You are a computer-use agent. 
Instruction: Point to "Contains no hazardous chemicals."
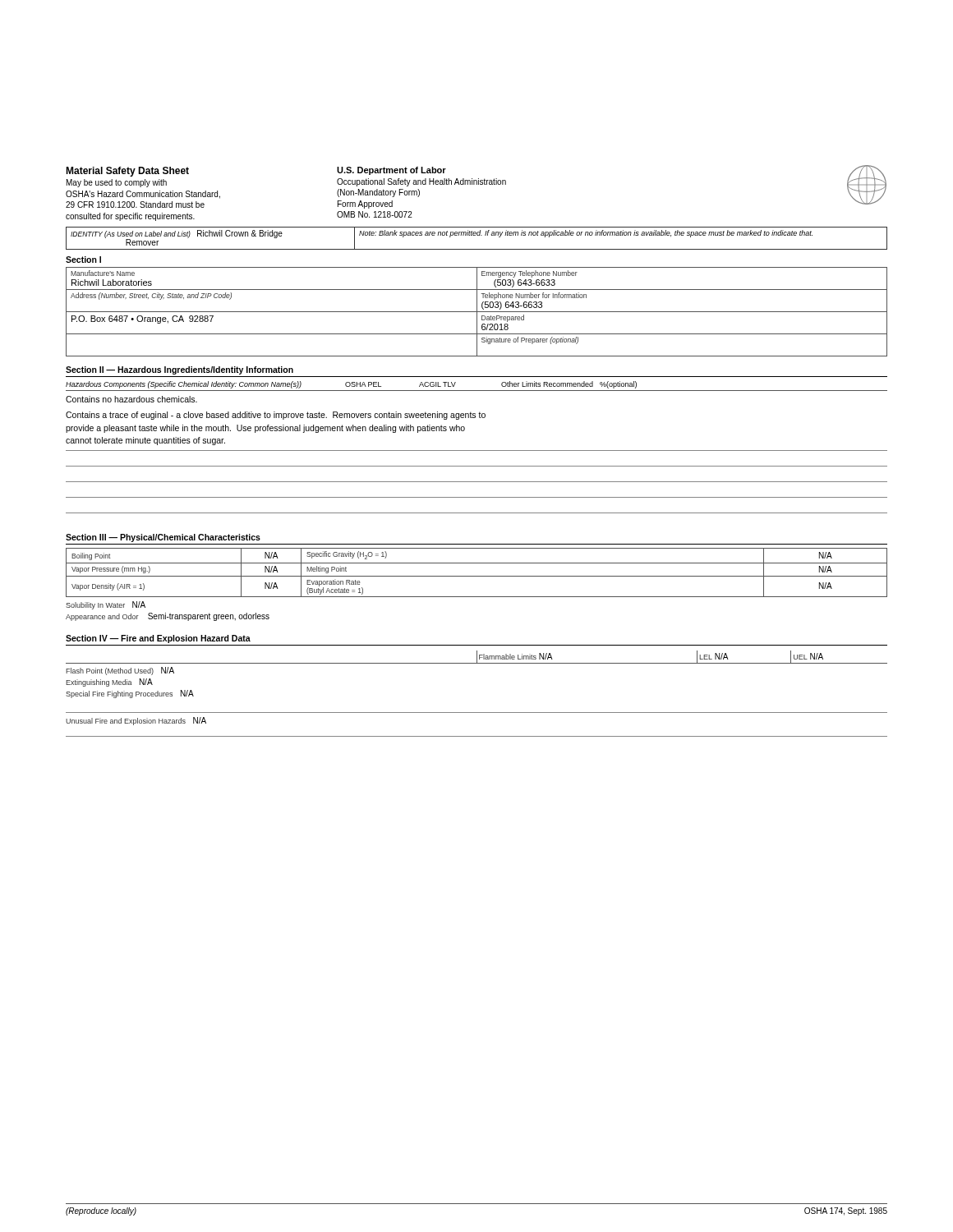(132, 399)
